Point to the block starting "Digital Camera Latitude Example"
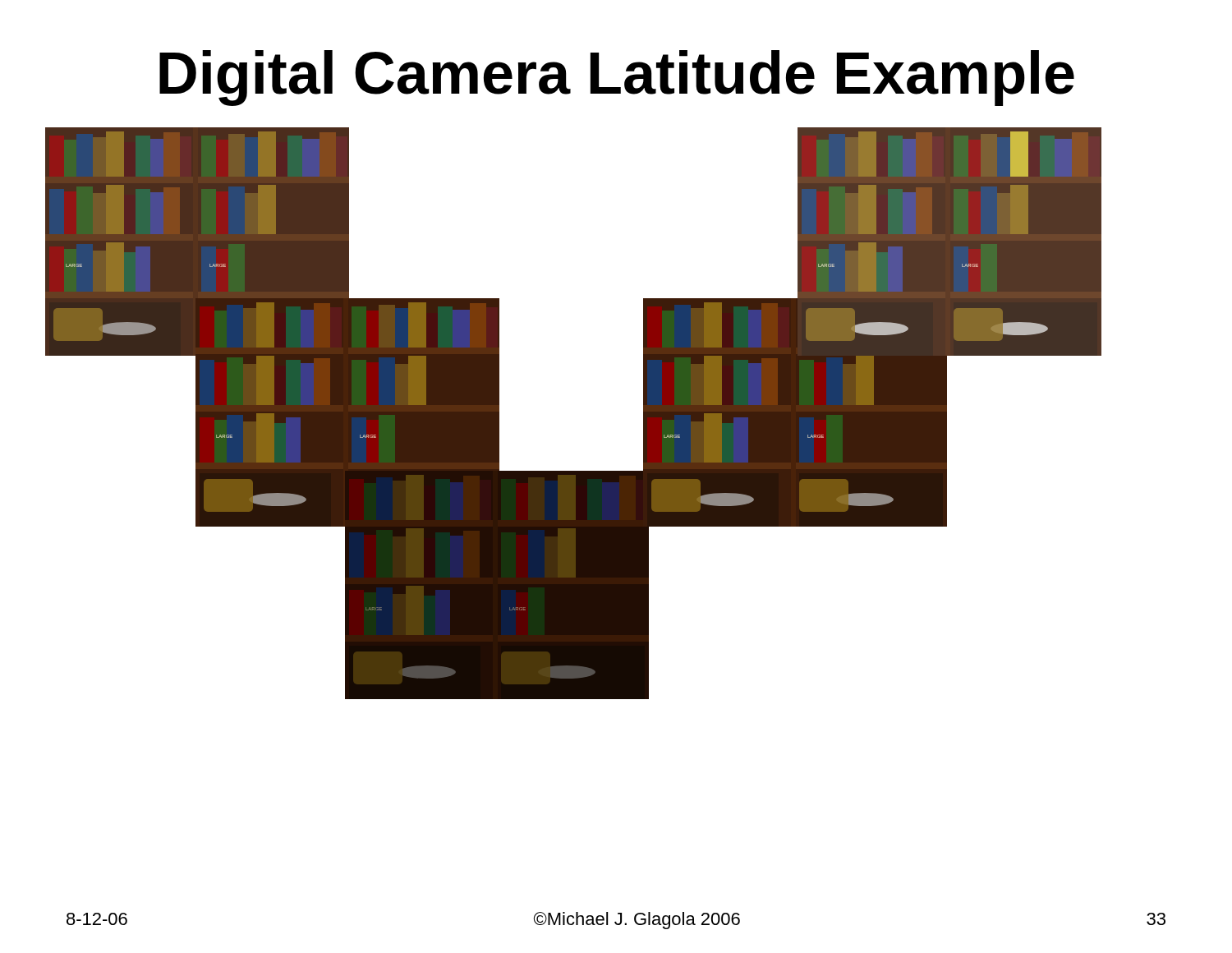Viewport: 1232px width, 953px height. (x=616, y=73)
